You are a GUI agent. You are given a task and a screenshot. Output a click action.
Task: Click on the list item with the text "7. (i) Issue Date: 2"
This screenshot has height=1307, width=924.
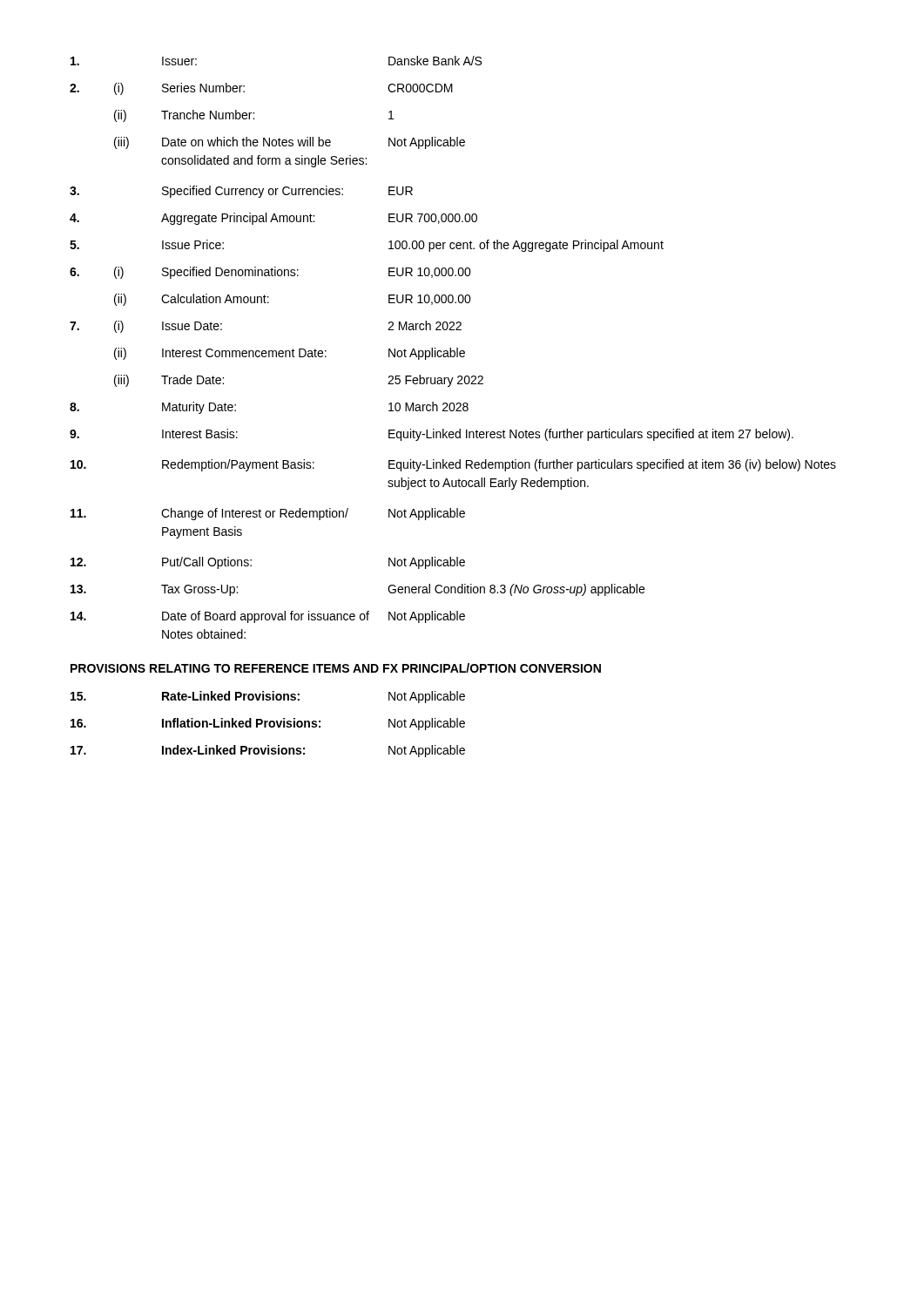click(462, 326)
